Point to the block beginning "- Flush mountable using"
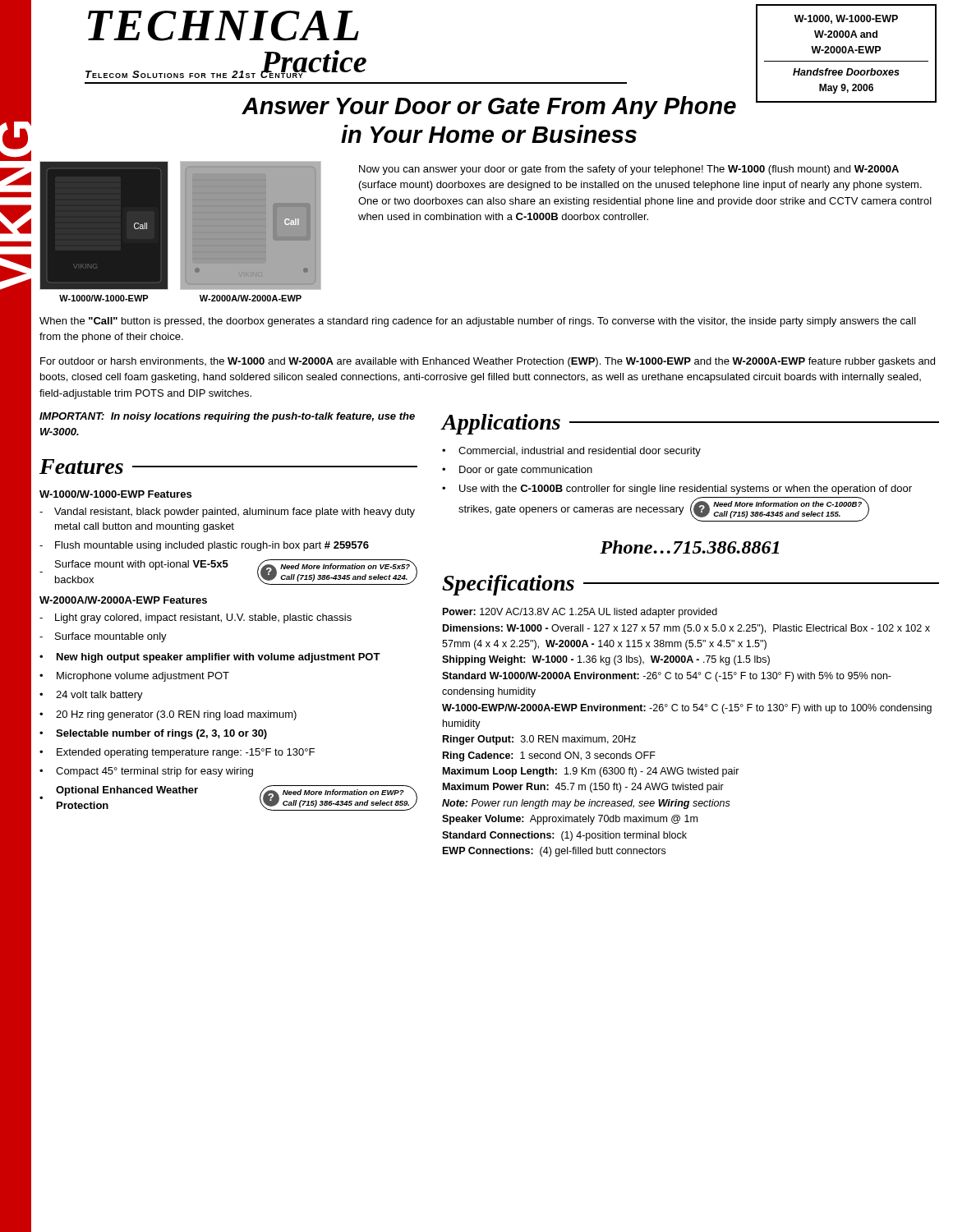953x1232 pixels. click(x=204, y=546)
